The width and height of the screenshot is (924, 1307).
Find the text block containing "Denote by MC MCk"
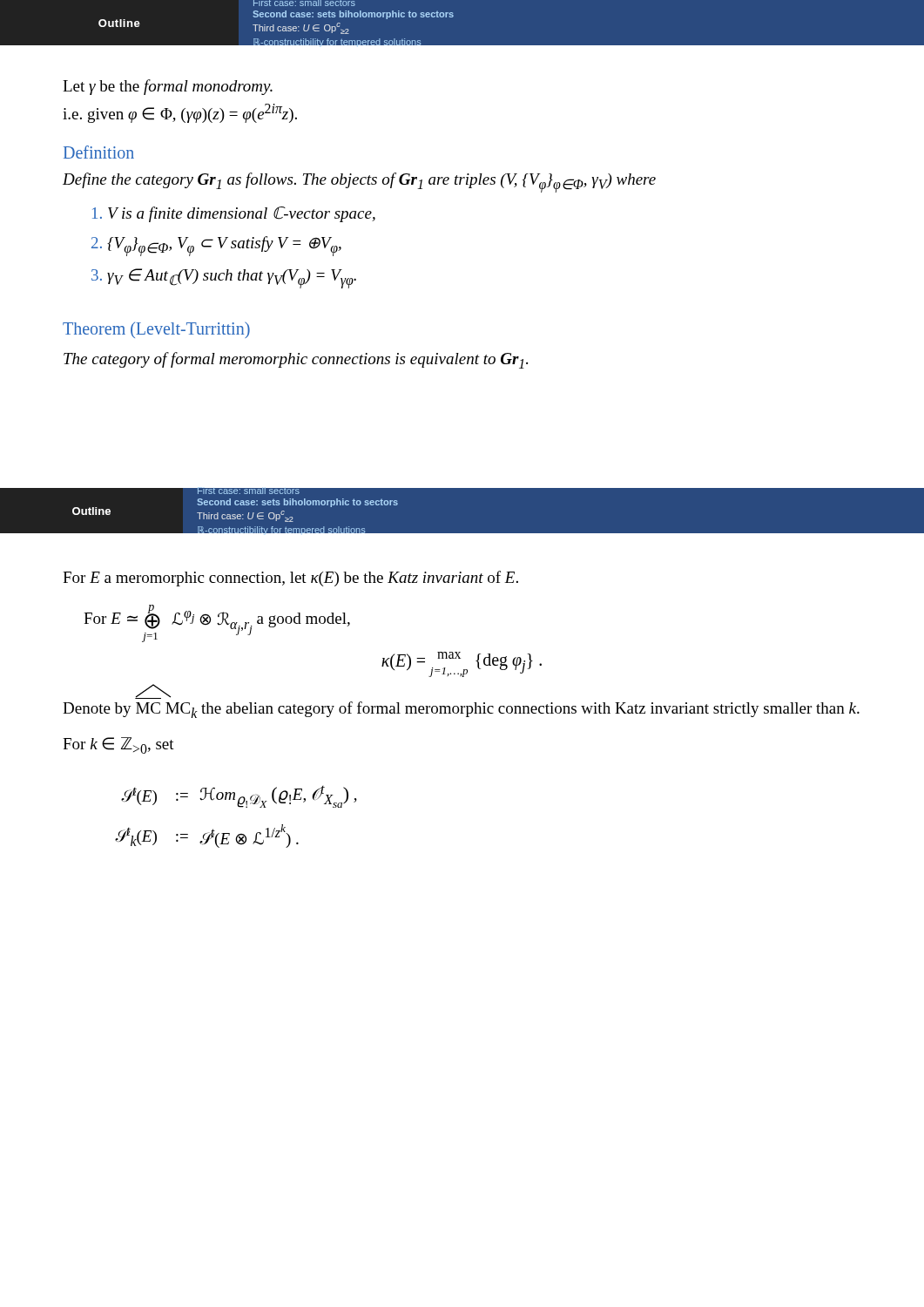point(461,708)
